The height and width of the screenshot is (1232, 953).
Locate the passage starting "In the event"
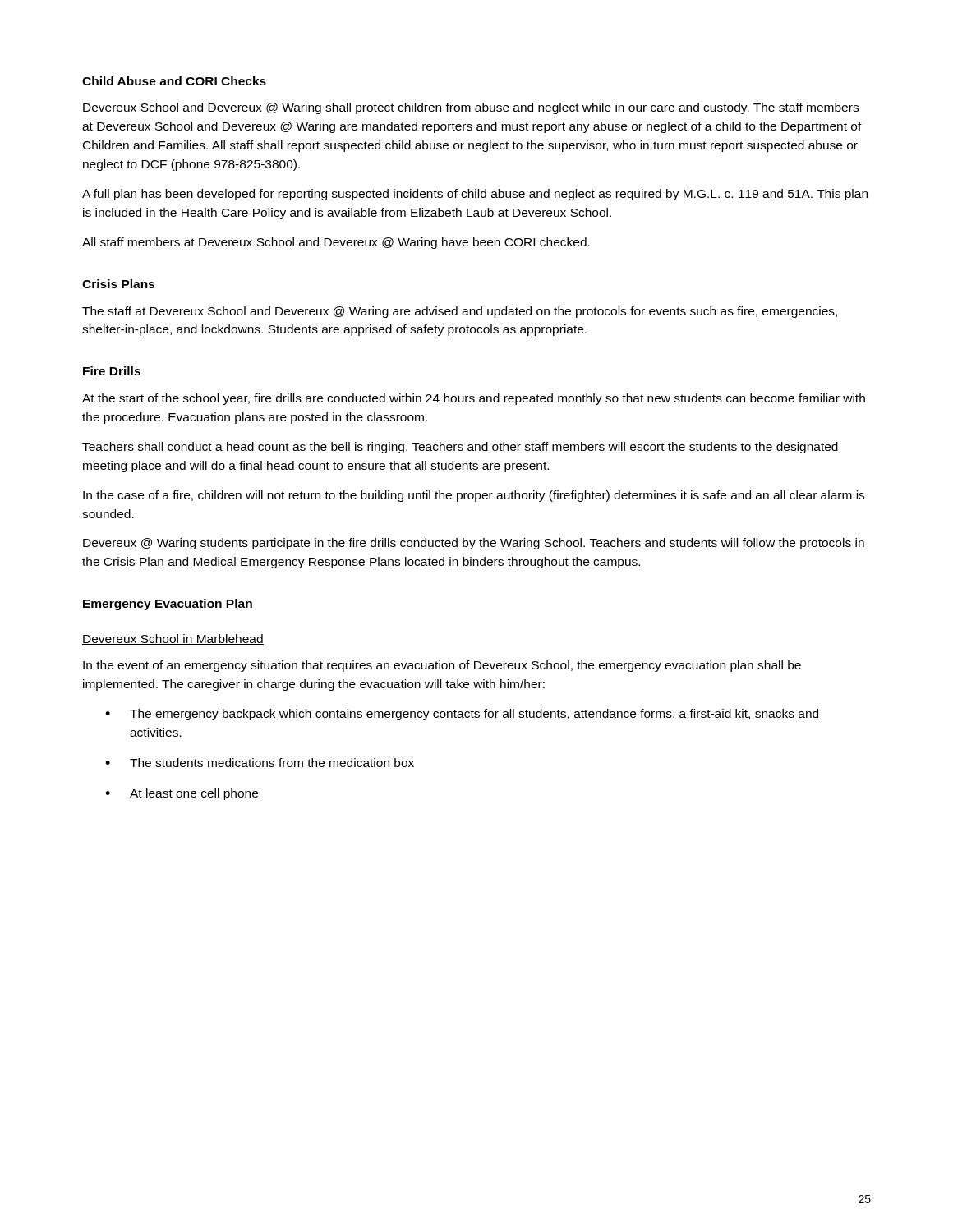pyautogui.click(x=442, y=675)
